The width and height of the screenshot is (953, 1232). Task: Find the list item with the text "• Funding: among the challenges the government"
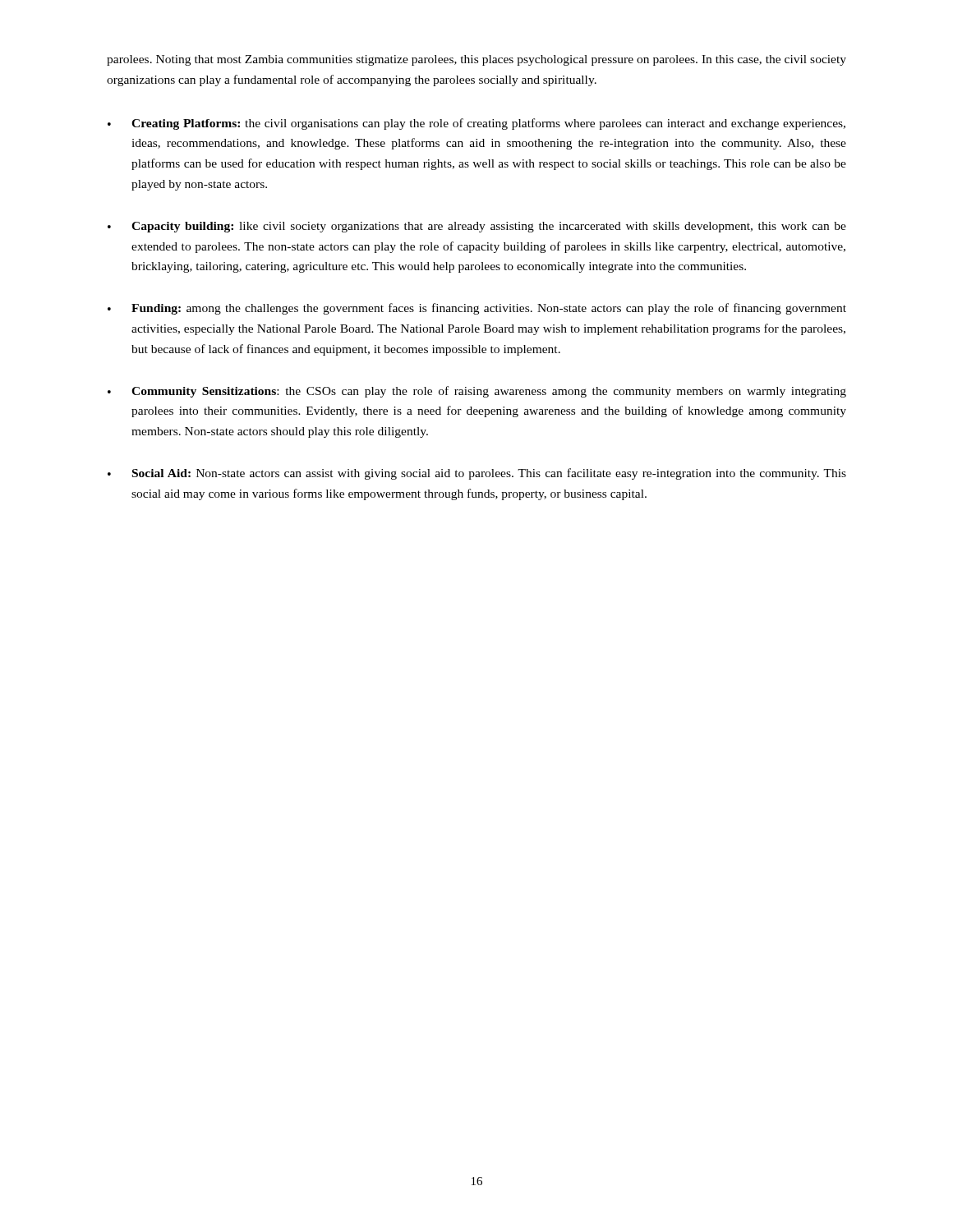tap(476, 329)
